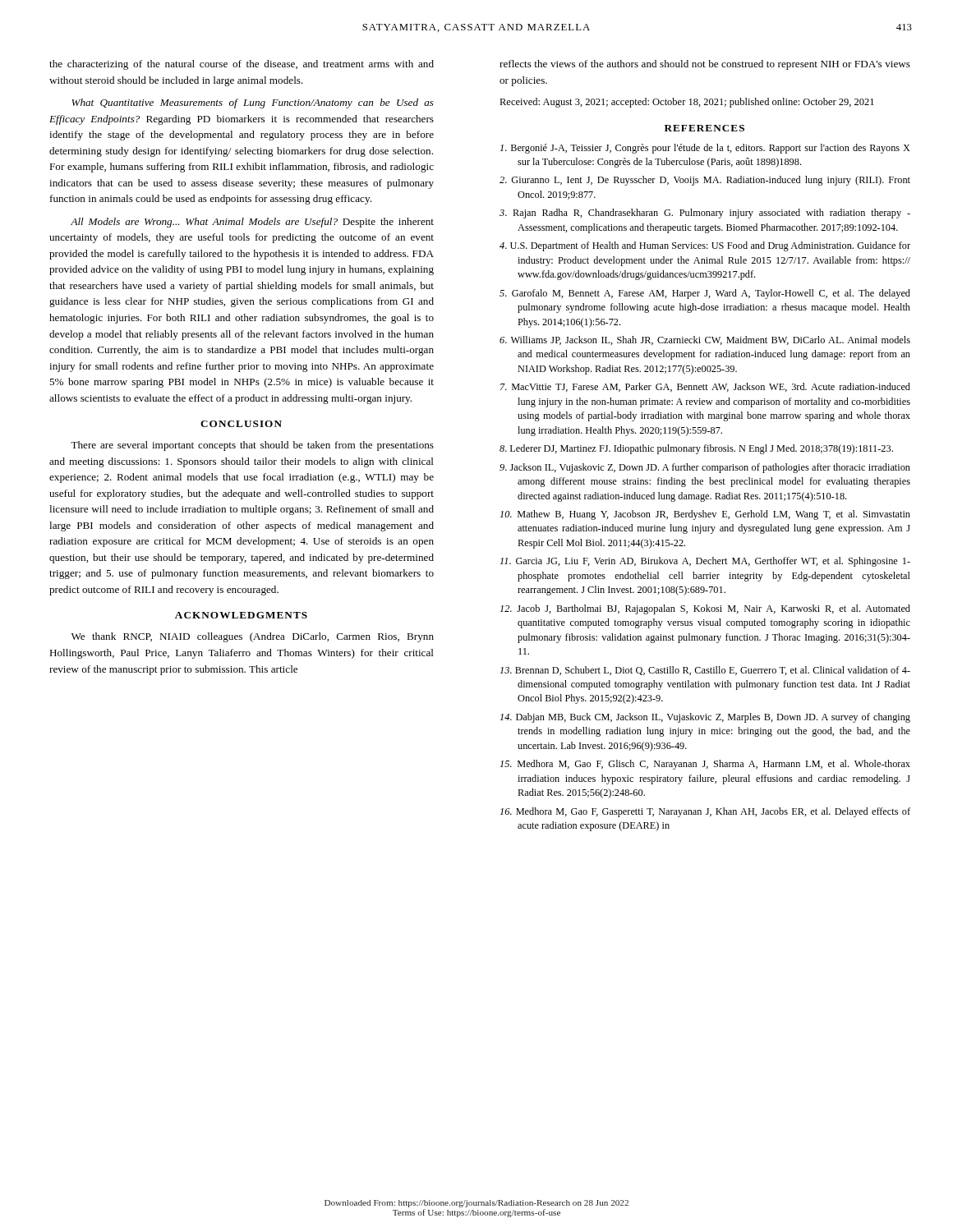953x1232 pixels.
Task: Select the list item that reads "5. Garofalo M, Bennett A, Farese AM,"
Action: (x=705, y=308)
